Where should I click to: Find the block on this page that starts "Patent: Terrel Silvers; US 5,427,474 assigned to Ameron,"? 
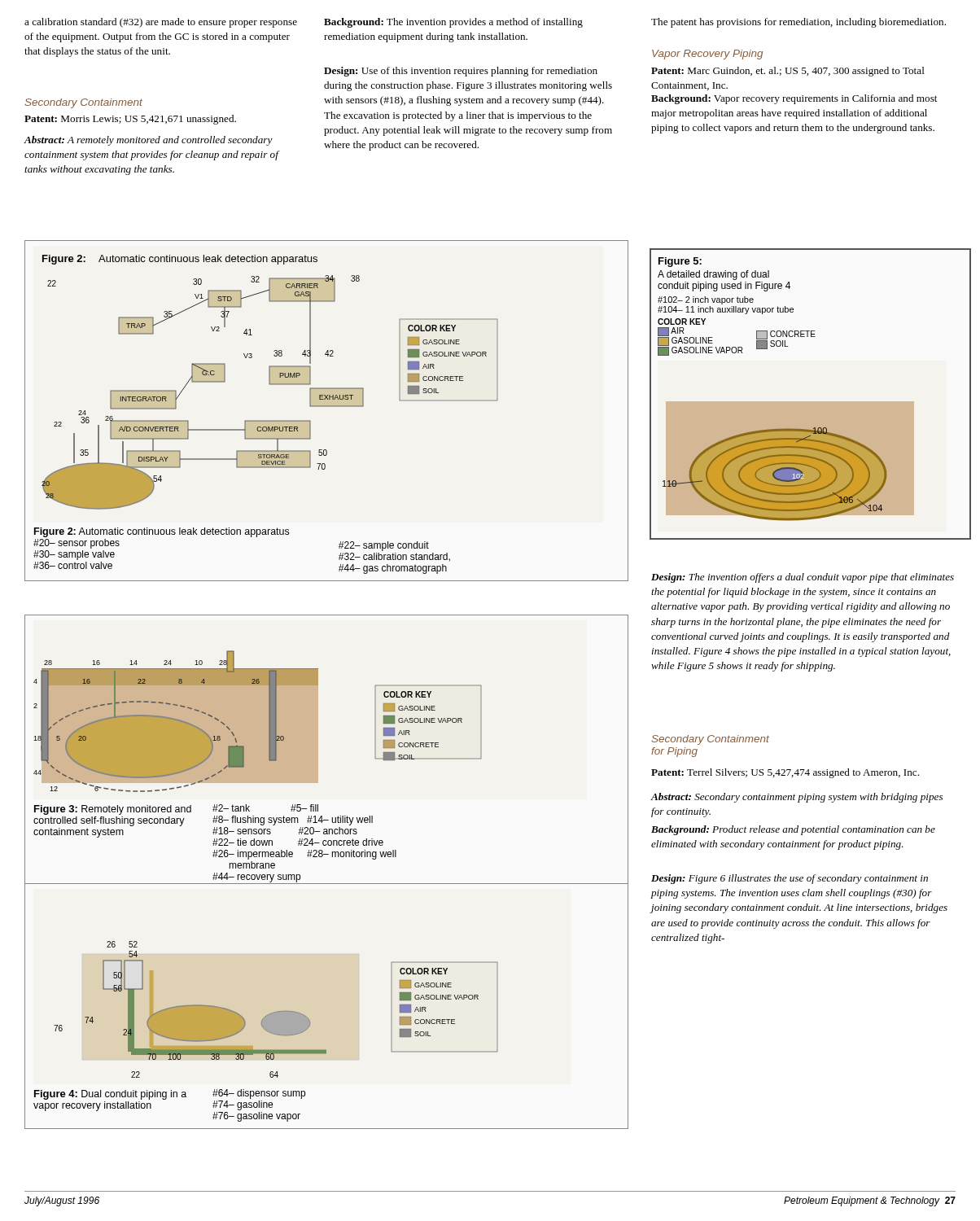(785, 772)
